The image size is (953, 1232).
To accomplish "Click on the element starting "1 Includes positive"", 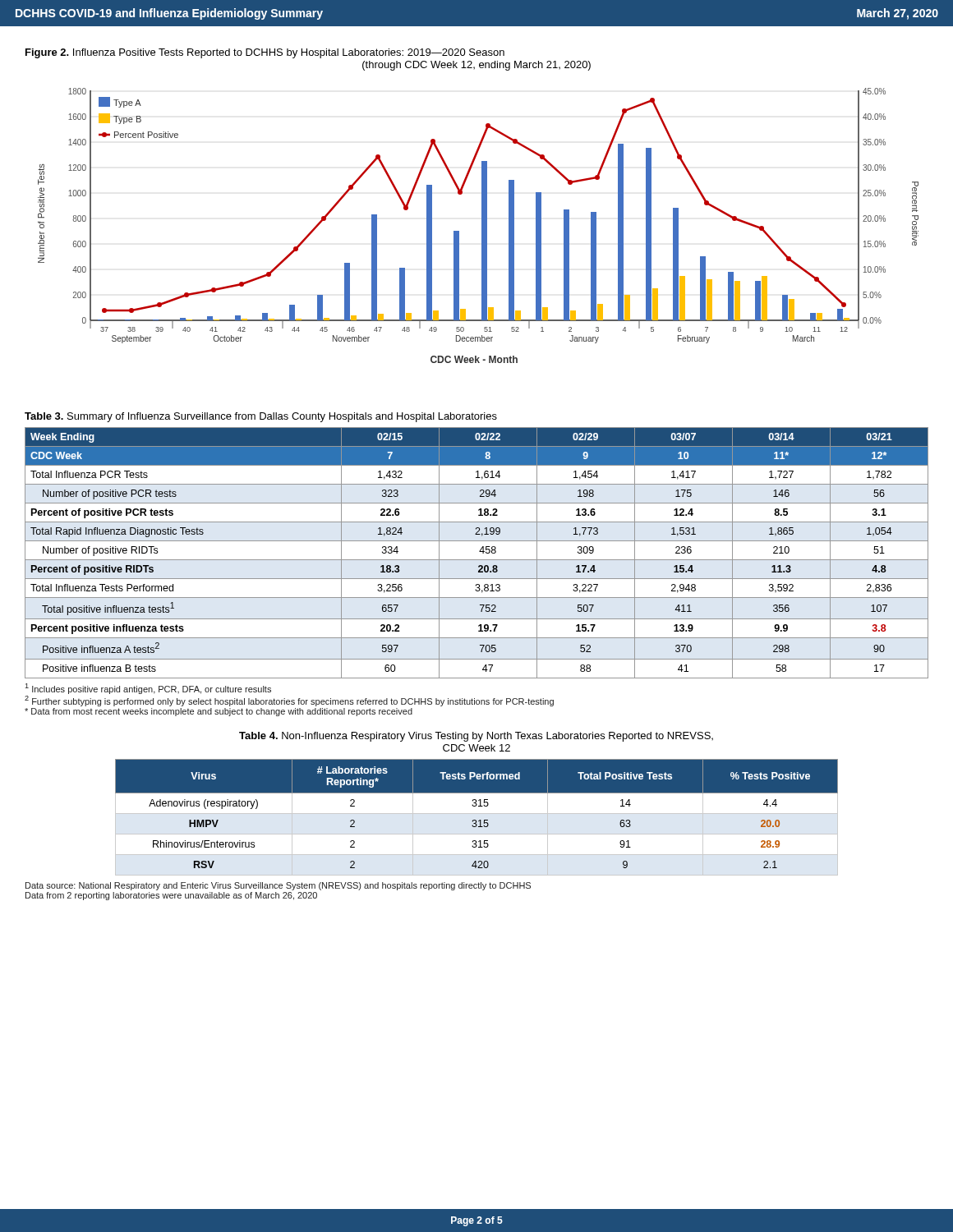I will 289,699.
